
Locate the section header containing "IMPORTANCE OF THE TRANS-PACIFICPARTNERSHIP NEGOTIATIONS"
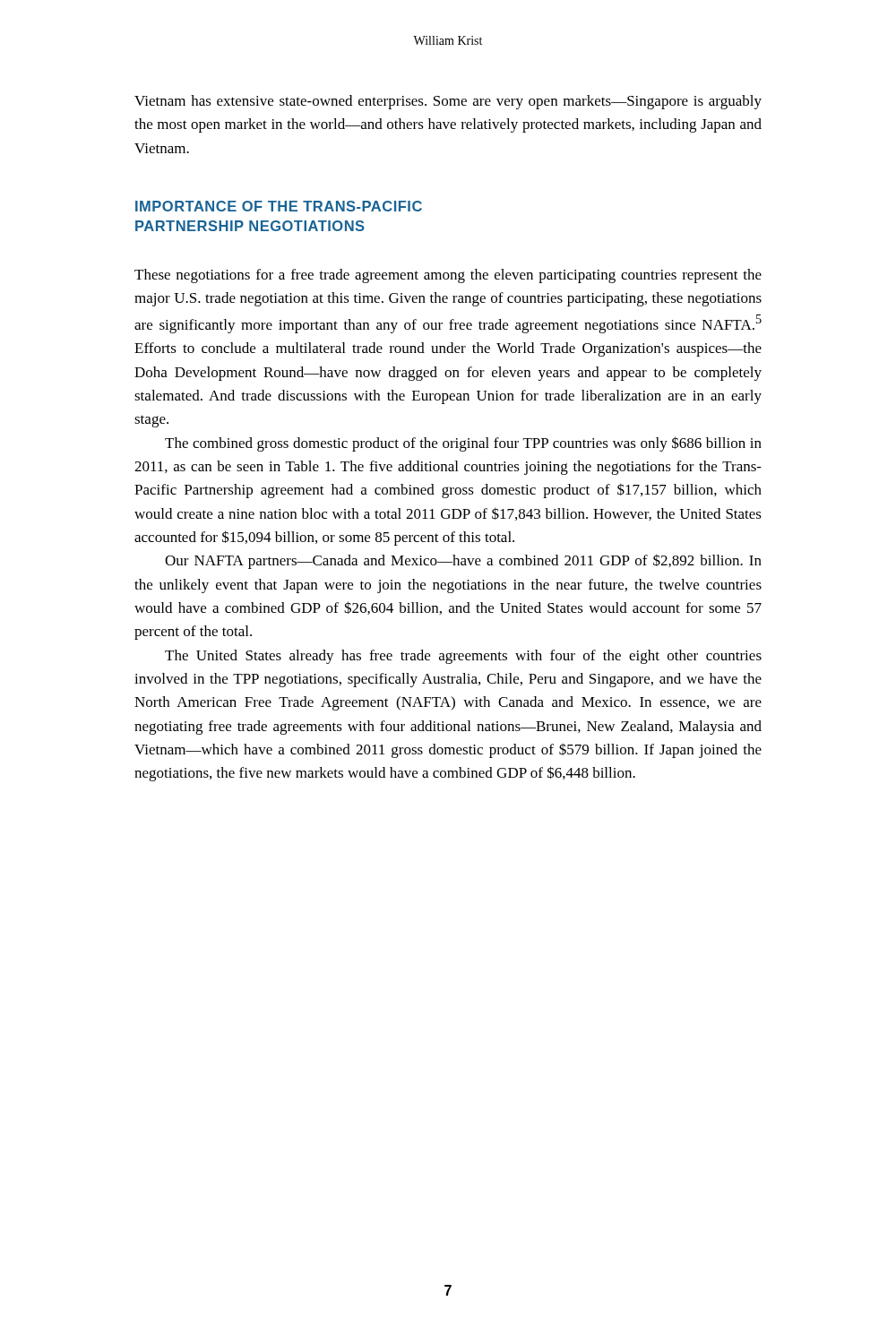tap(279, 216)
